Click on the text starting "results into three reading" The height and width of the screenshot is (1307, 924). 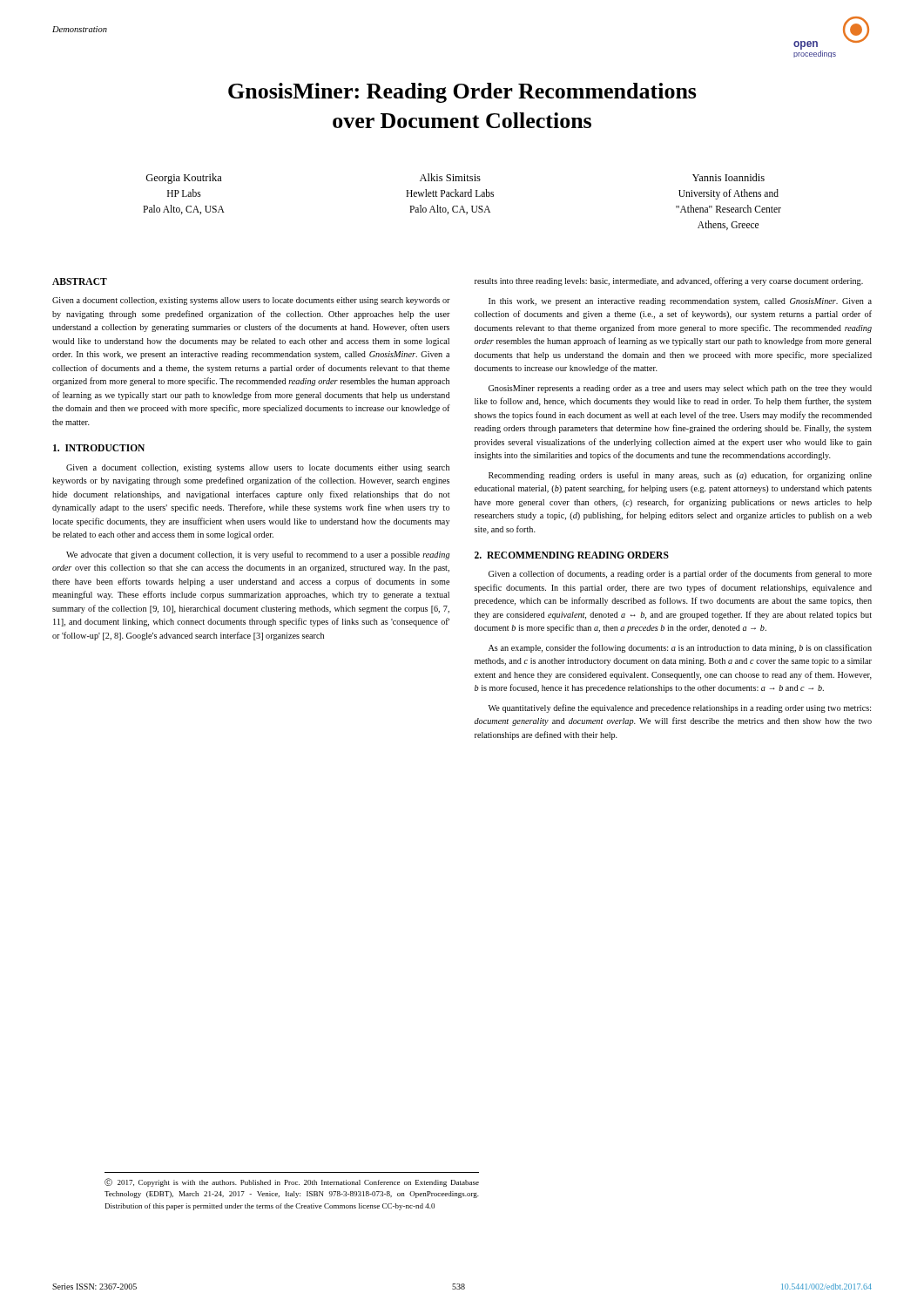coord(673,405)
